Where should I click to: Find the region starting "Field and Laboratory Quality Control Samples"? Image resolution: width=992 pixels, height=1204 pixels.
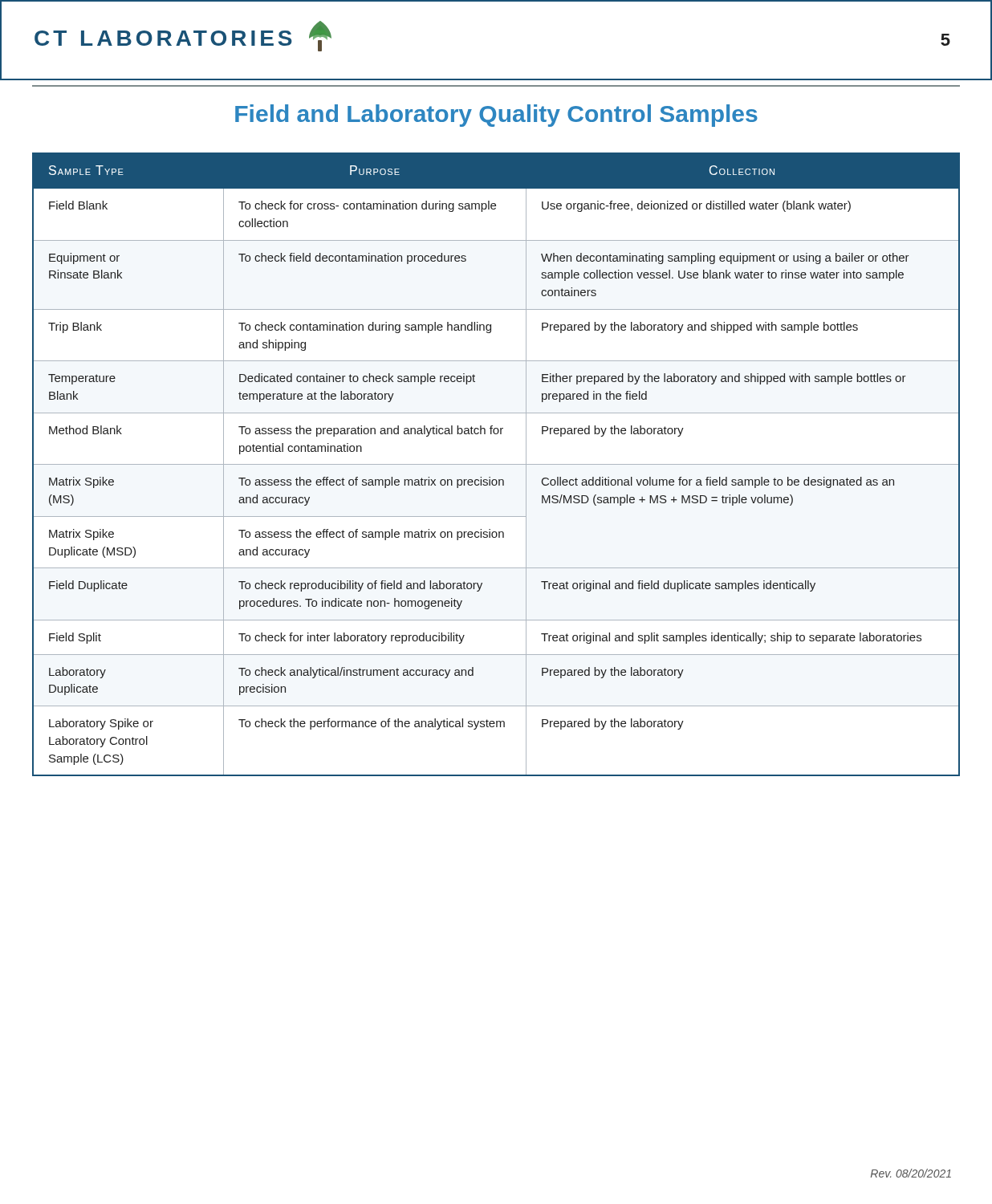tap(496, 114)
